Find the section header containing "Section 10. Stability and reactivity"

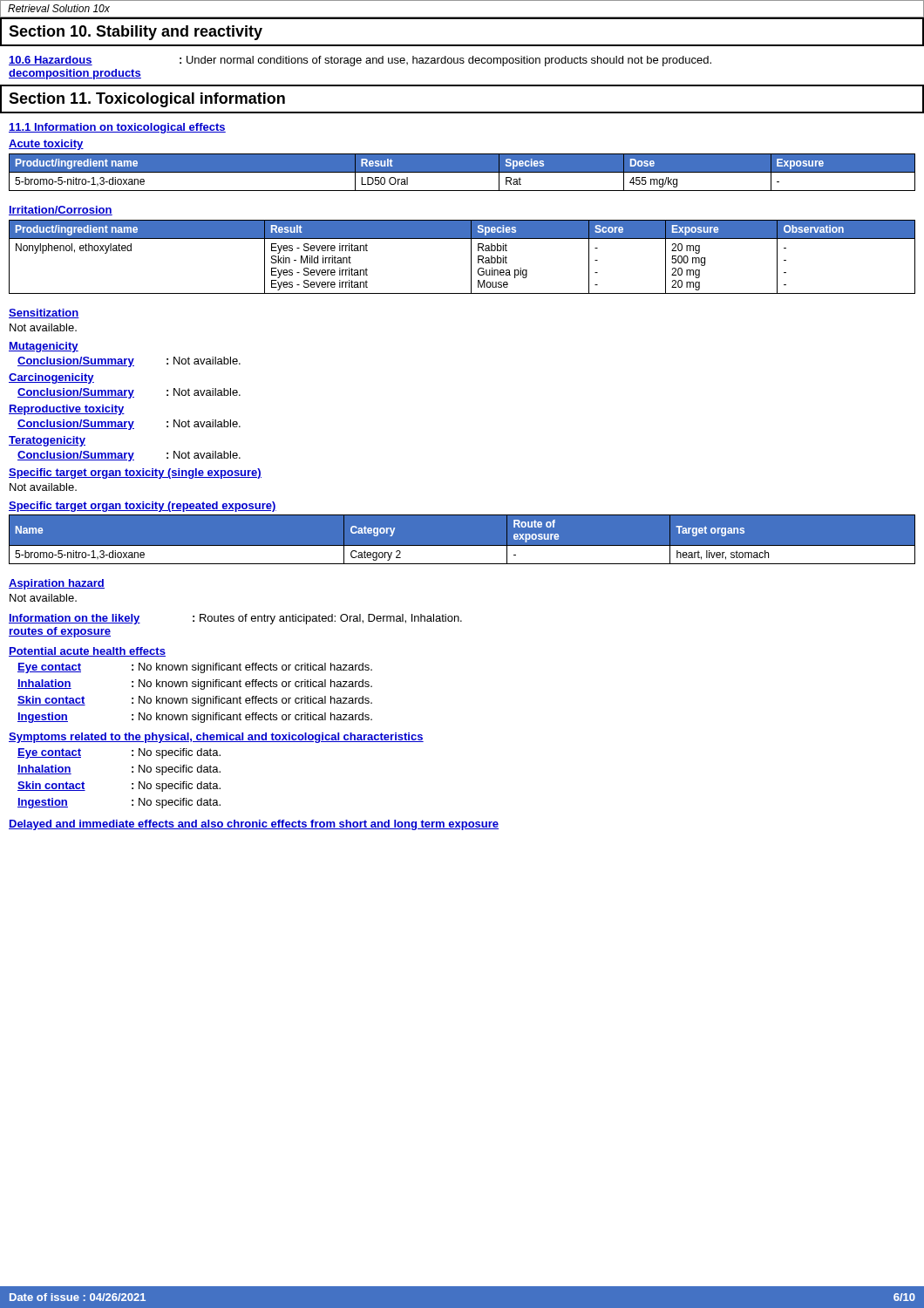click(136, 31)
